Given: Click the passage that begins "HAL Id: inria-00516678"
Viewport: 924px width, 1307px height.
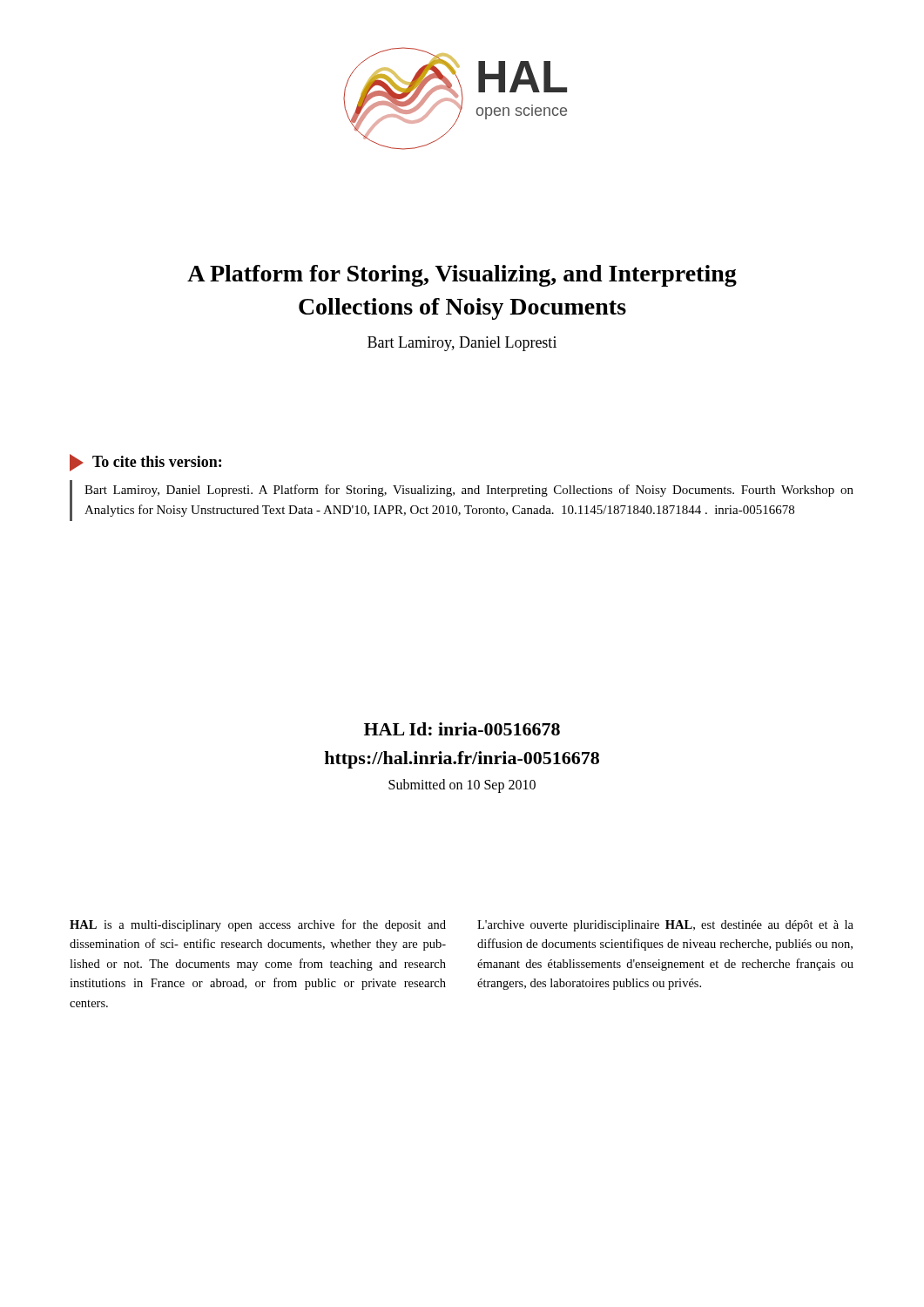Looking at the screenshot, I should 462,743.
